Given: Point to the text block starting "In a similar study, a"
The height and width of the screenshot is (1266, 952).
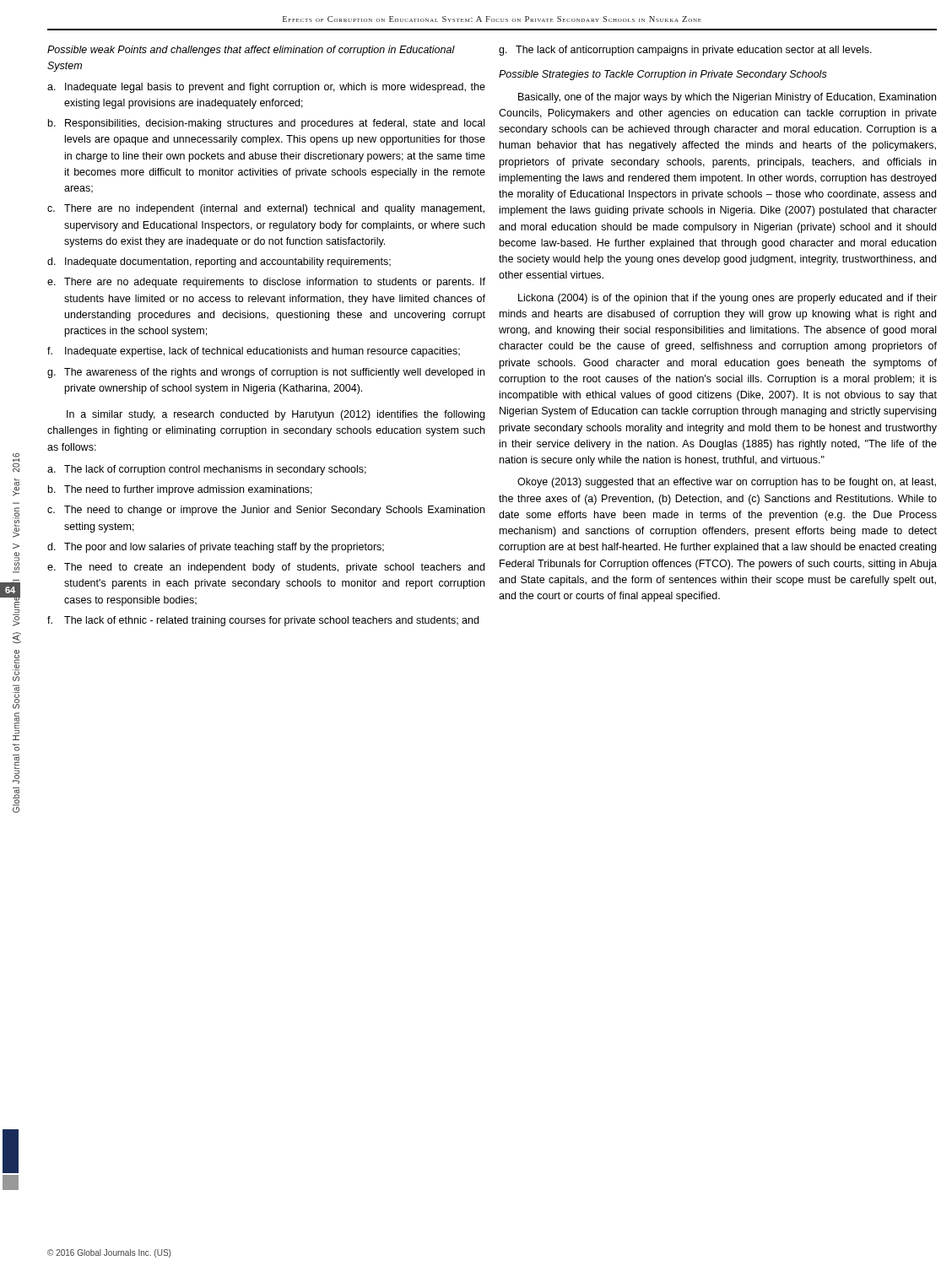Looking at the screenshot, I should click(266, 431).
